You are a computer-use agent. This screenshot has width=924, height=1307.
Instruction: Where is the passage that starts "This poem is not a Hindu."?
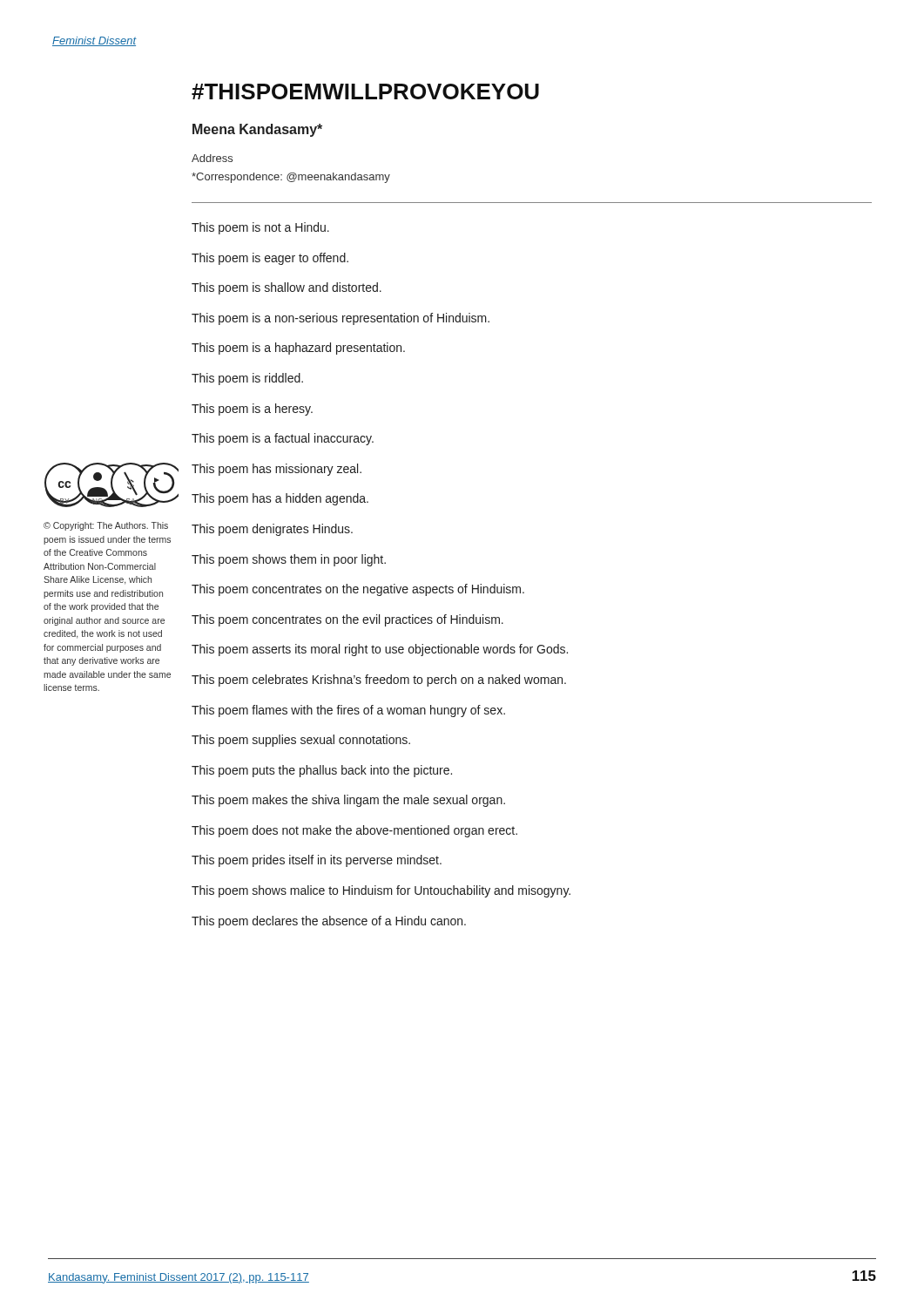pos(260,228)
